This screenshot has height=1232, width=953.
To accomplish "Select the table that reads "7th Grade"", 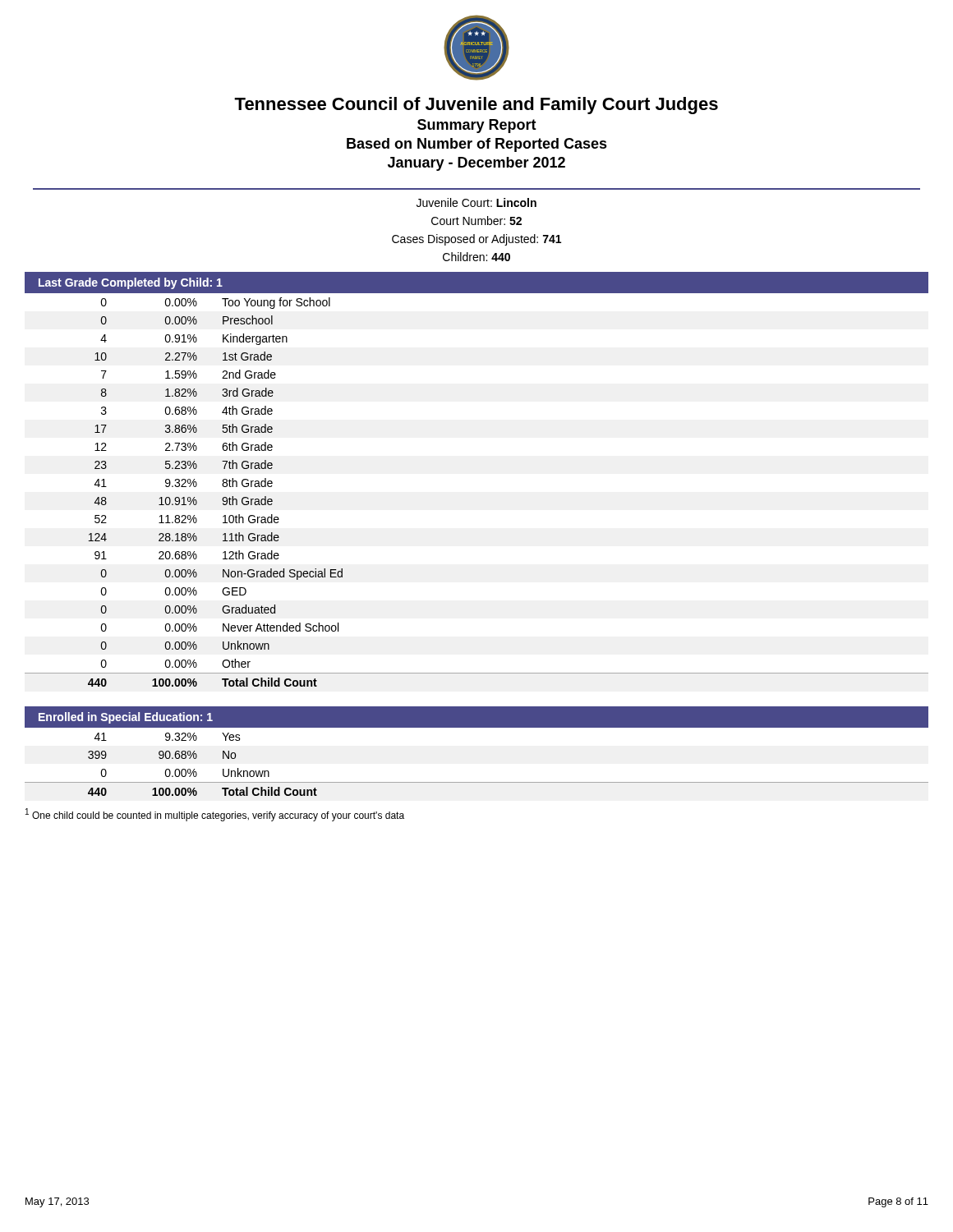I will [476, 492].
